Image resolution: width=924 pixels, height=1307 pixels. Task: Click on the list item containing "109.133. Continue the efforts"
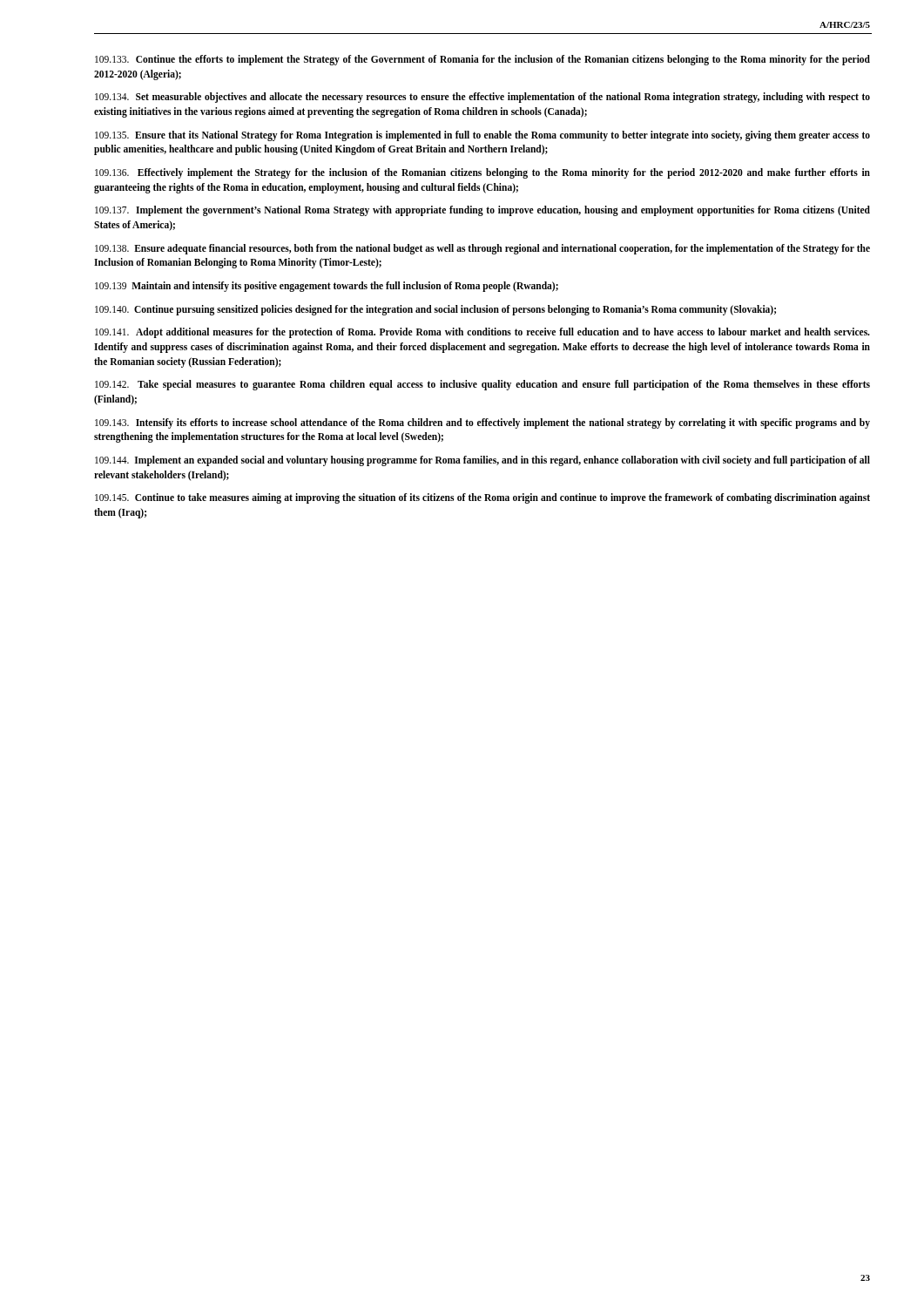482,66
